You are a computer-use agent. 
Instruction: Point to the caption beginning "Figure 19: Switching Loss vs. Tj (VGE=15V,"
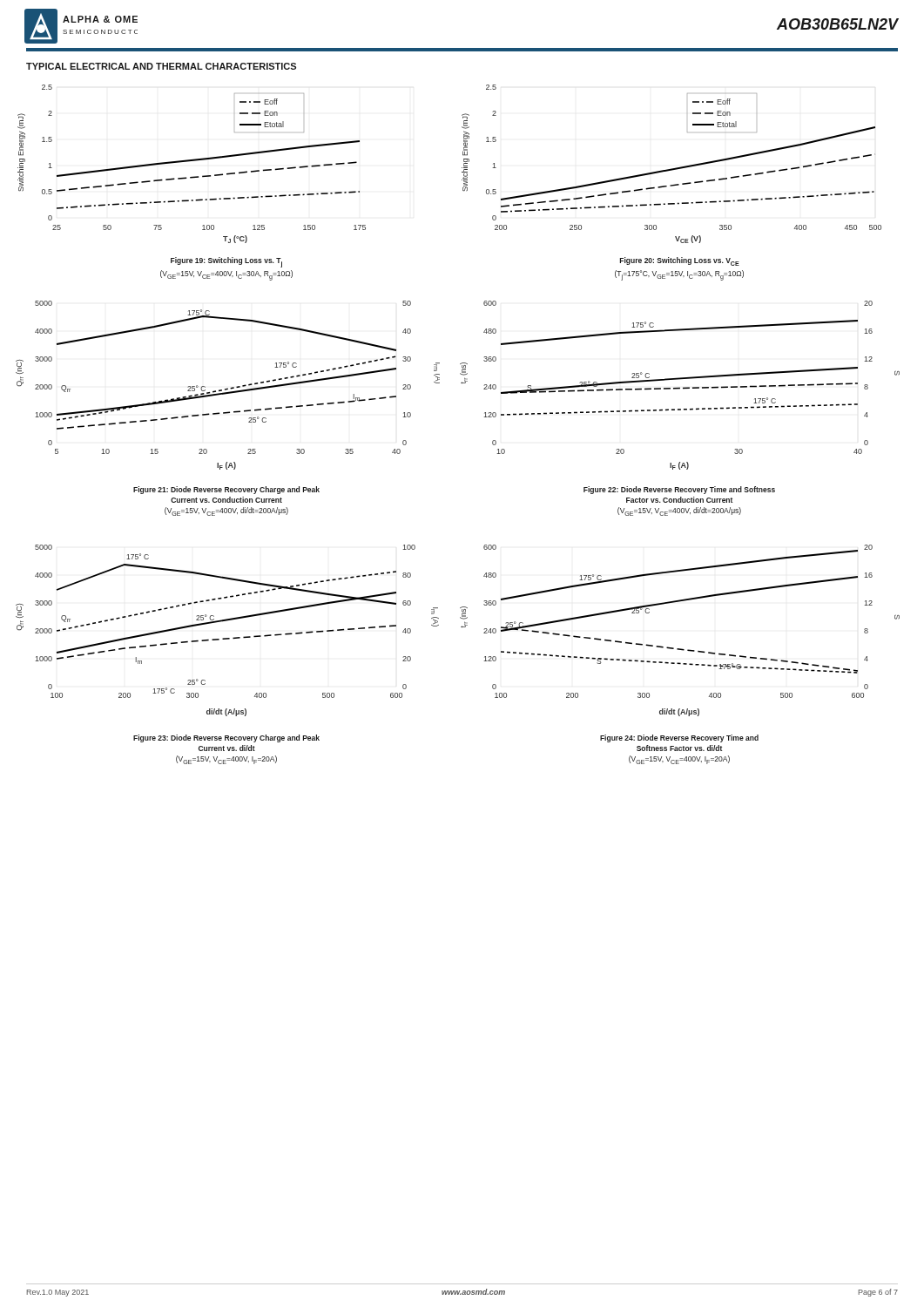(x=226, y=268)
